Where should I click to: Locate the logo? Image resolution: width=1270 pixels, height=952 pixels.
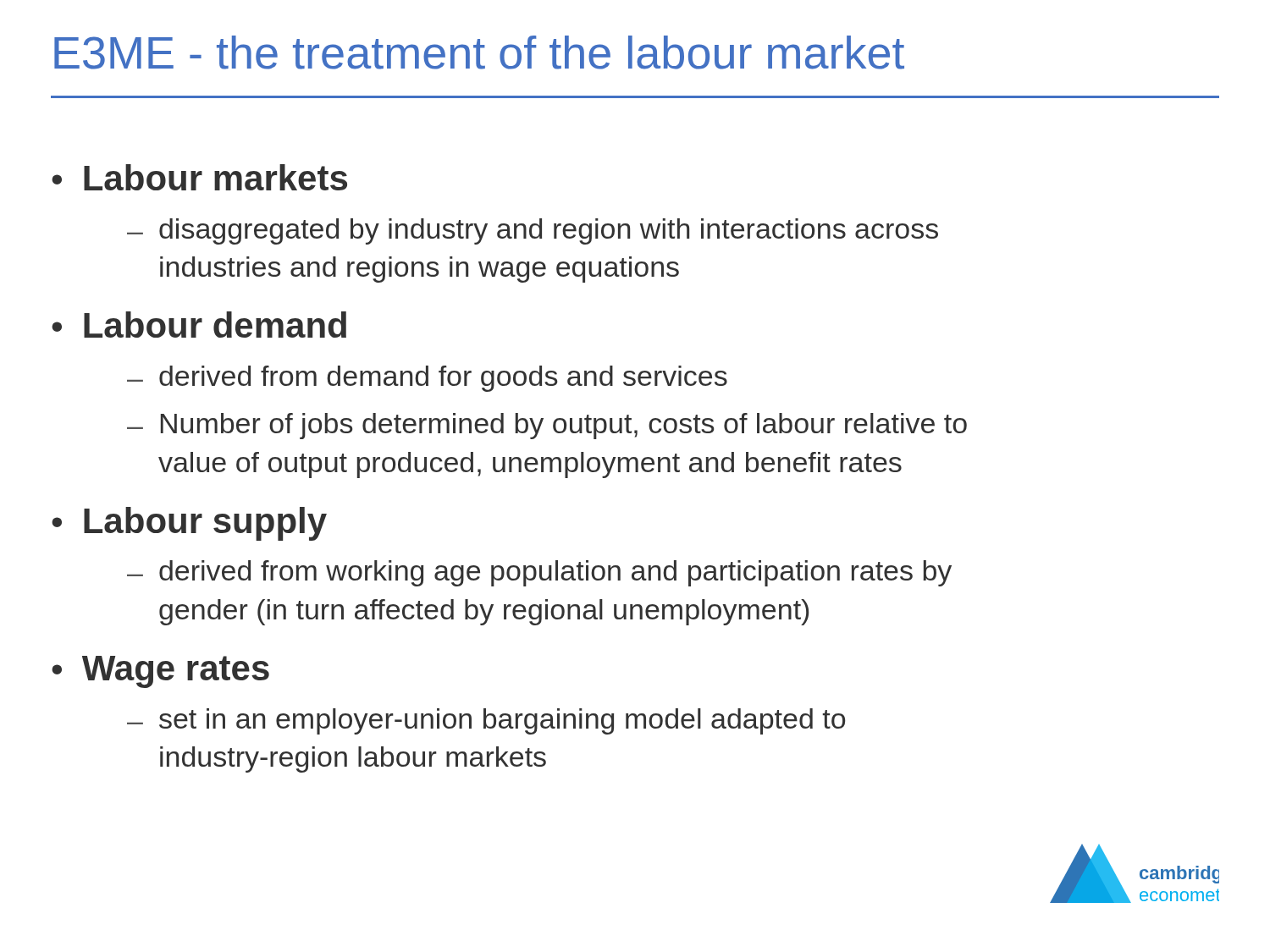point(1135,882)
